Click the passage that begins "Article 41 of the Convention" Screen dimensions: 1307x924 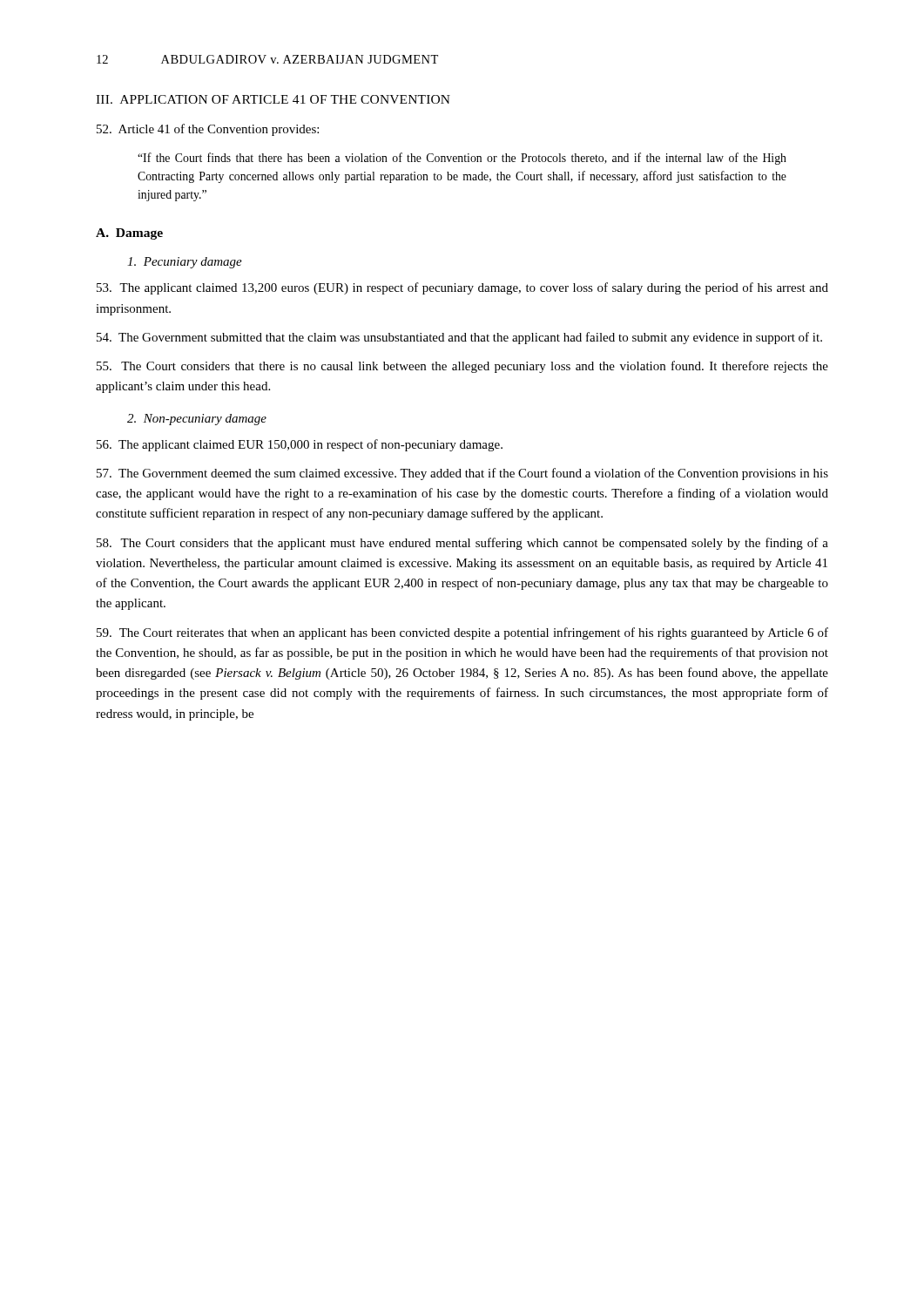click(208, 129)
